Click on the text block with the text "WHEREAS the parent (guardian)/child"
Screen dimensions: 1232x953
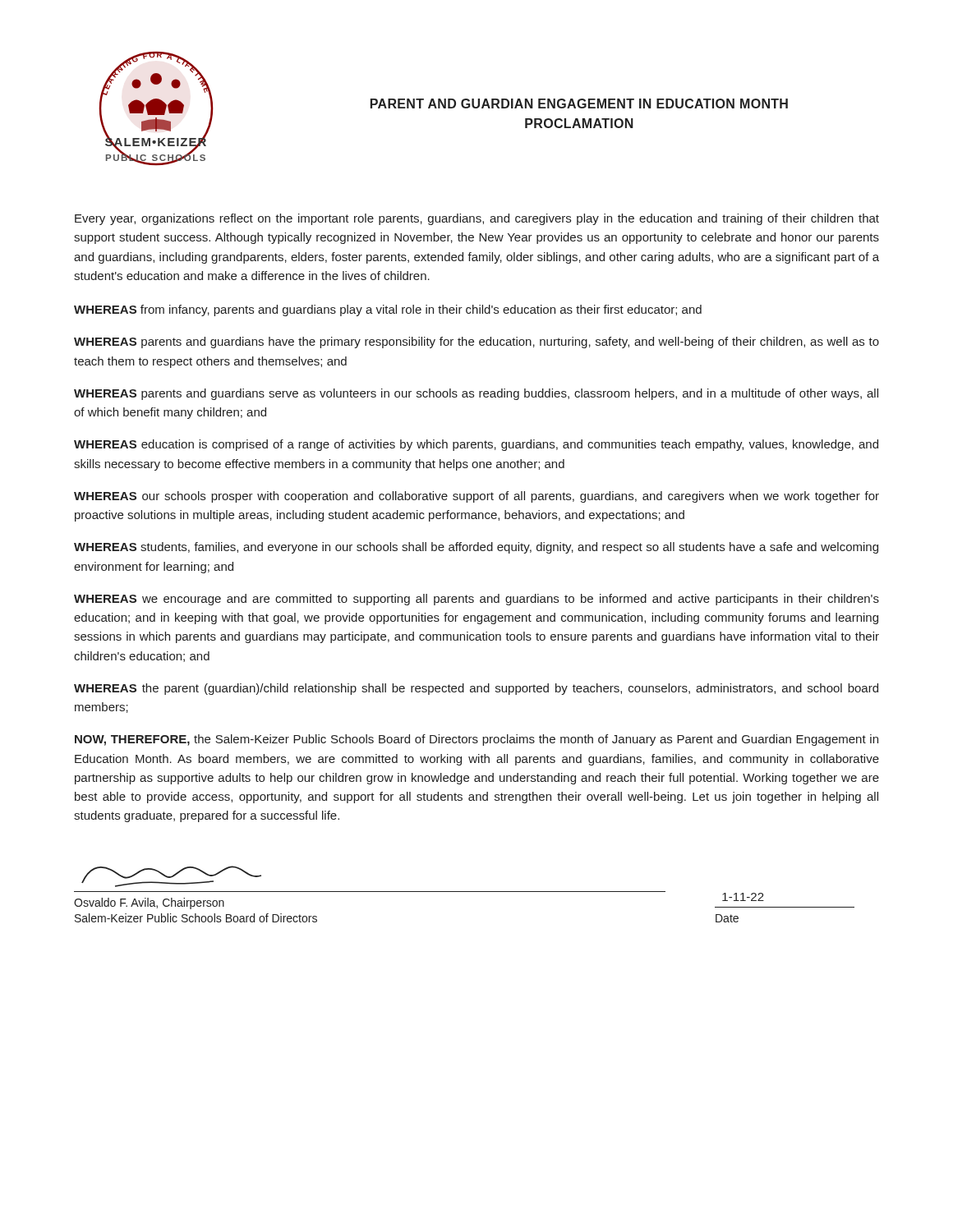coord(476,697)
